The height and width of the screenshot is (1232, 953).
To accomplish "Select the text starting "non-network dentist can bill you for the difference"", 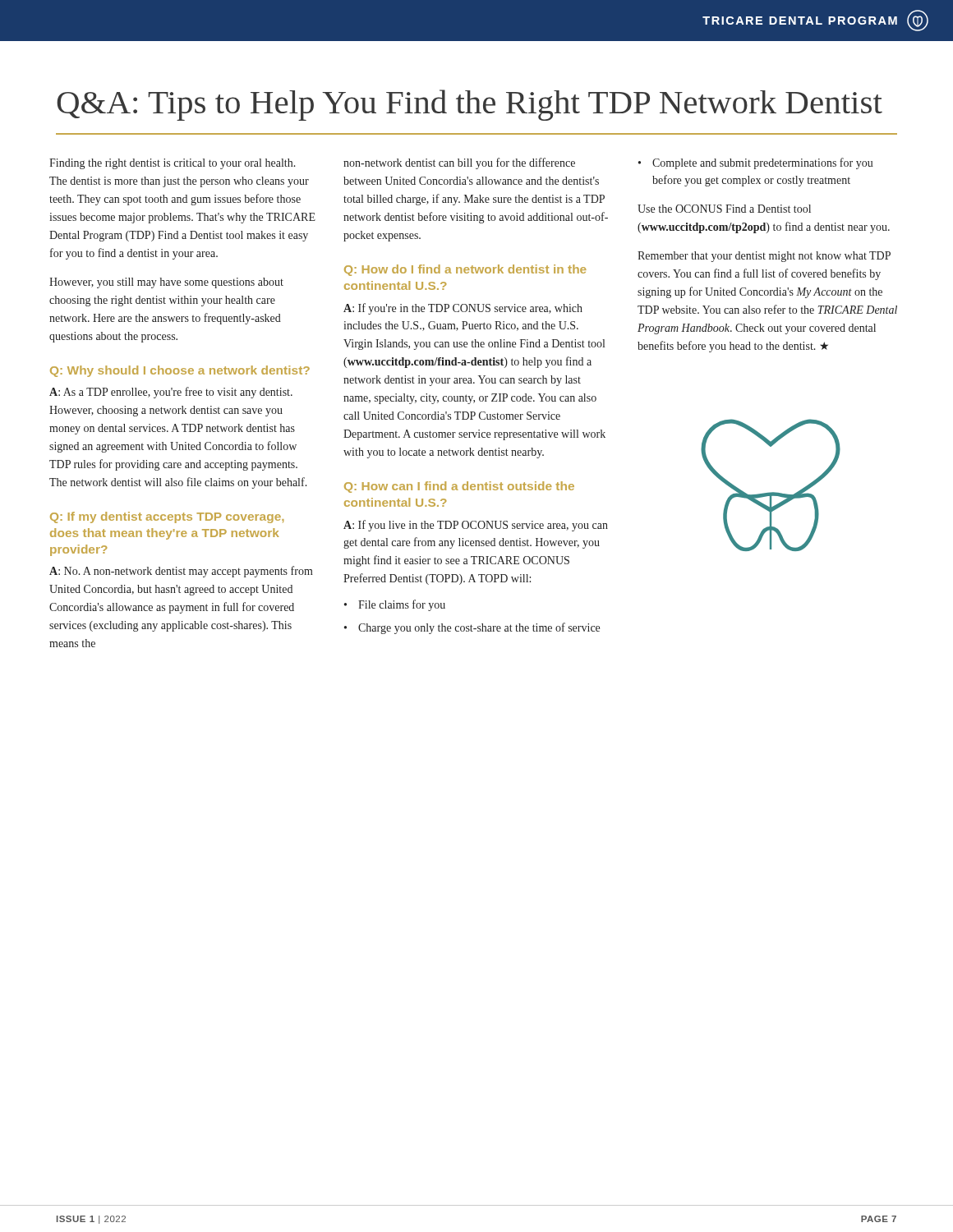I will tap(476, 199).
